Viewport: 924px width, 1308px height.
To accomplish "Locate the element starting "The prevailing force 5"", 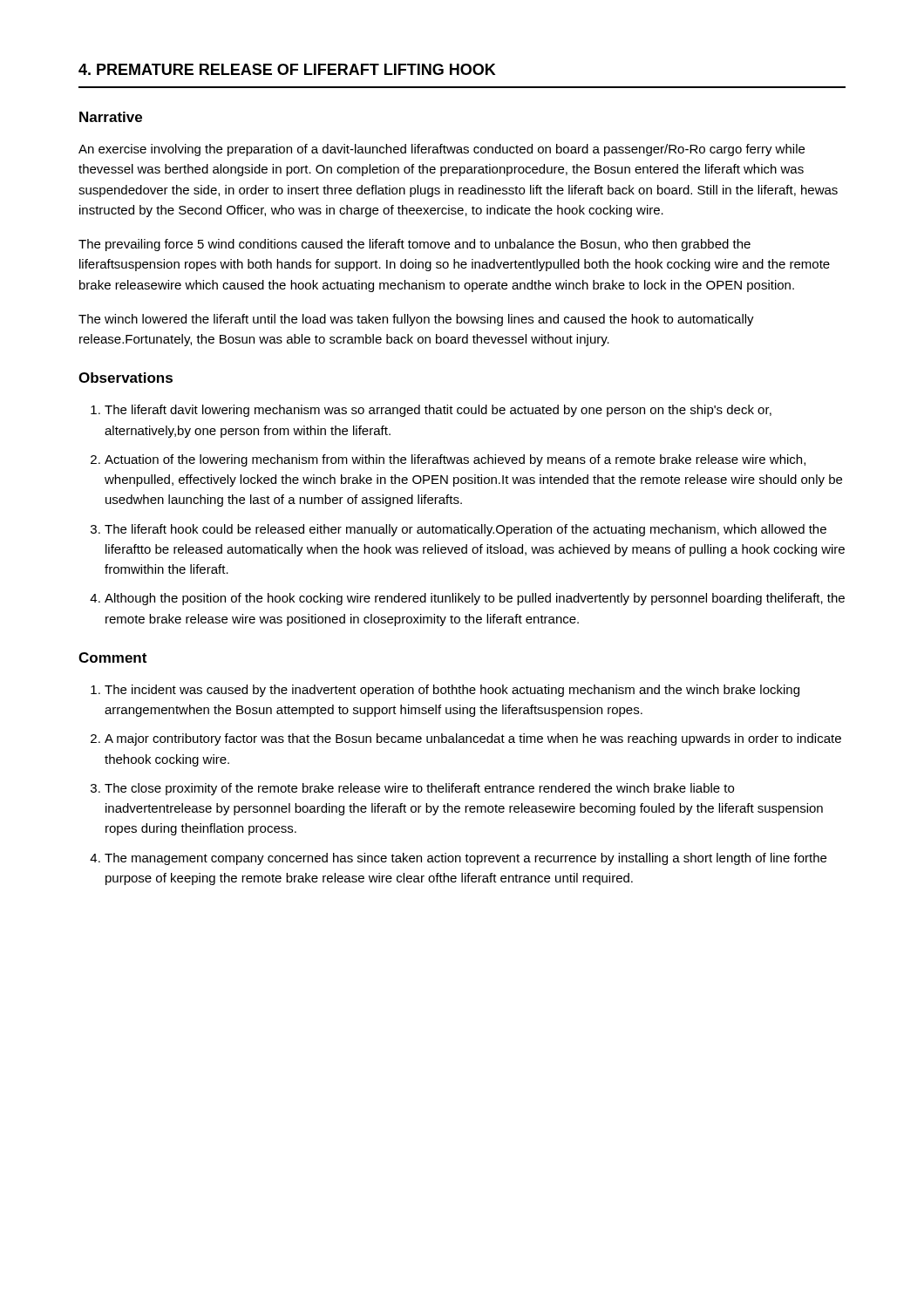I will [x=454, y=264].
